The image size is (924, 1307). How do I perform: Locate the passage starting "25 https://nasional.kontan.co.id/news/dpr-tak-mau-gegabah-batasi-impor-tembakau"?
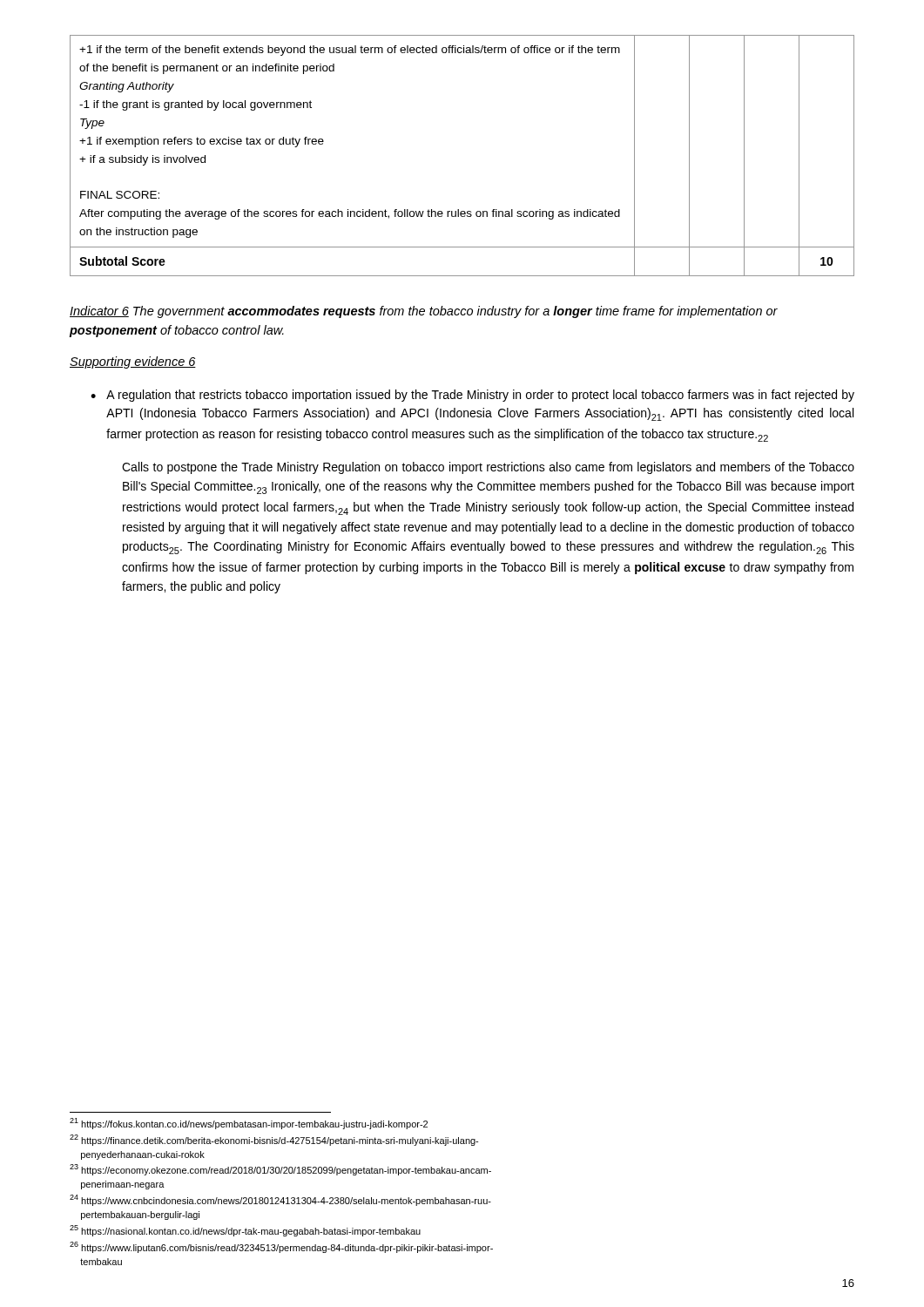coord(245,1231)
